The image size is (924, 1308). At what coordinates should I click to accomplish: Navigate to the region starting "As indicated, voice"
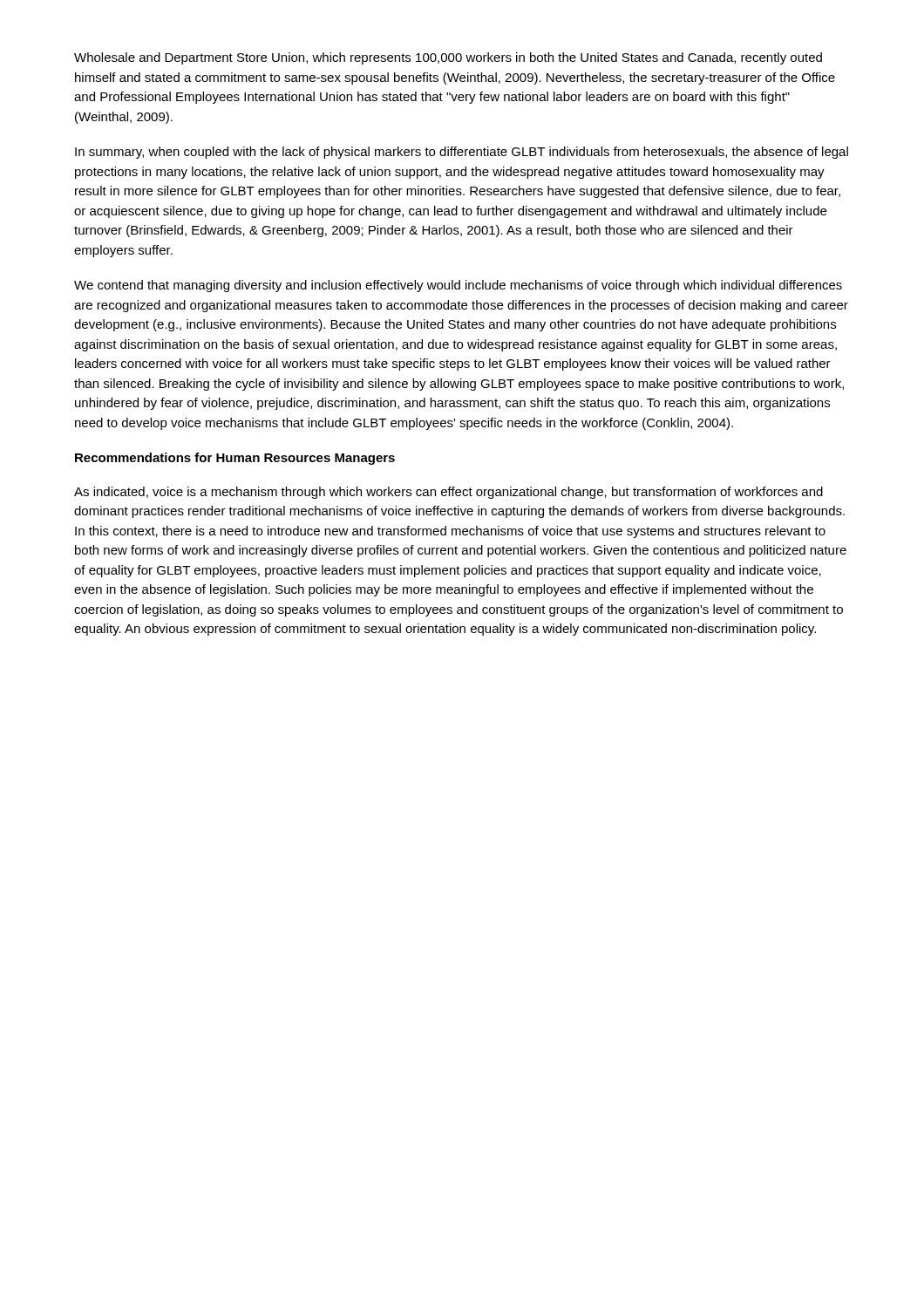coord(460,560)
